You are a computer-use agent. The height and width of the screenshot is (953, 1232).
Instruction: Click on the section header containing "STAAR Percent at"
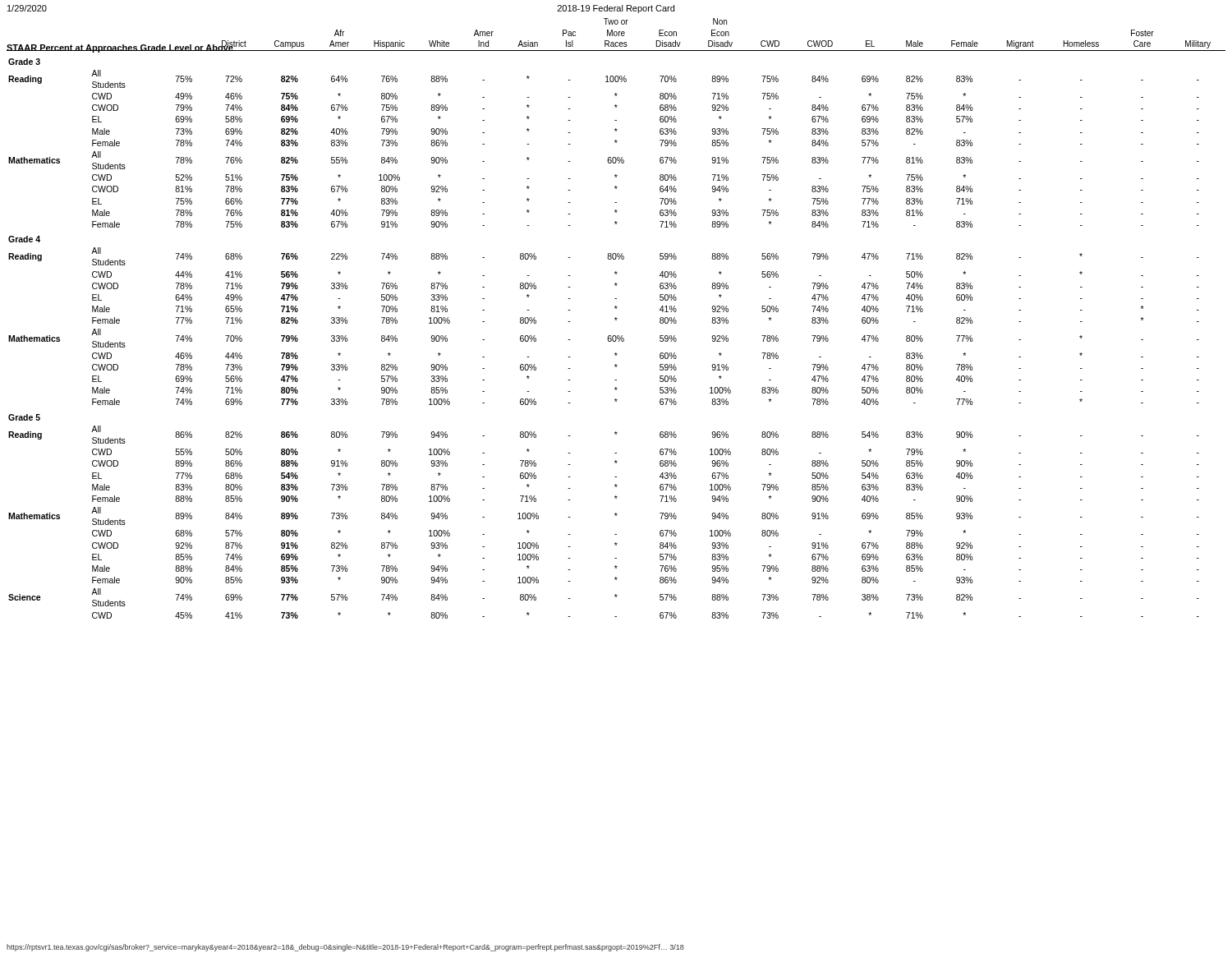pyautogui.click(x=120, y=48)
